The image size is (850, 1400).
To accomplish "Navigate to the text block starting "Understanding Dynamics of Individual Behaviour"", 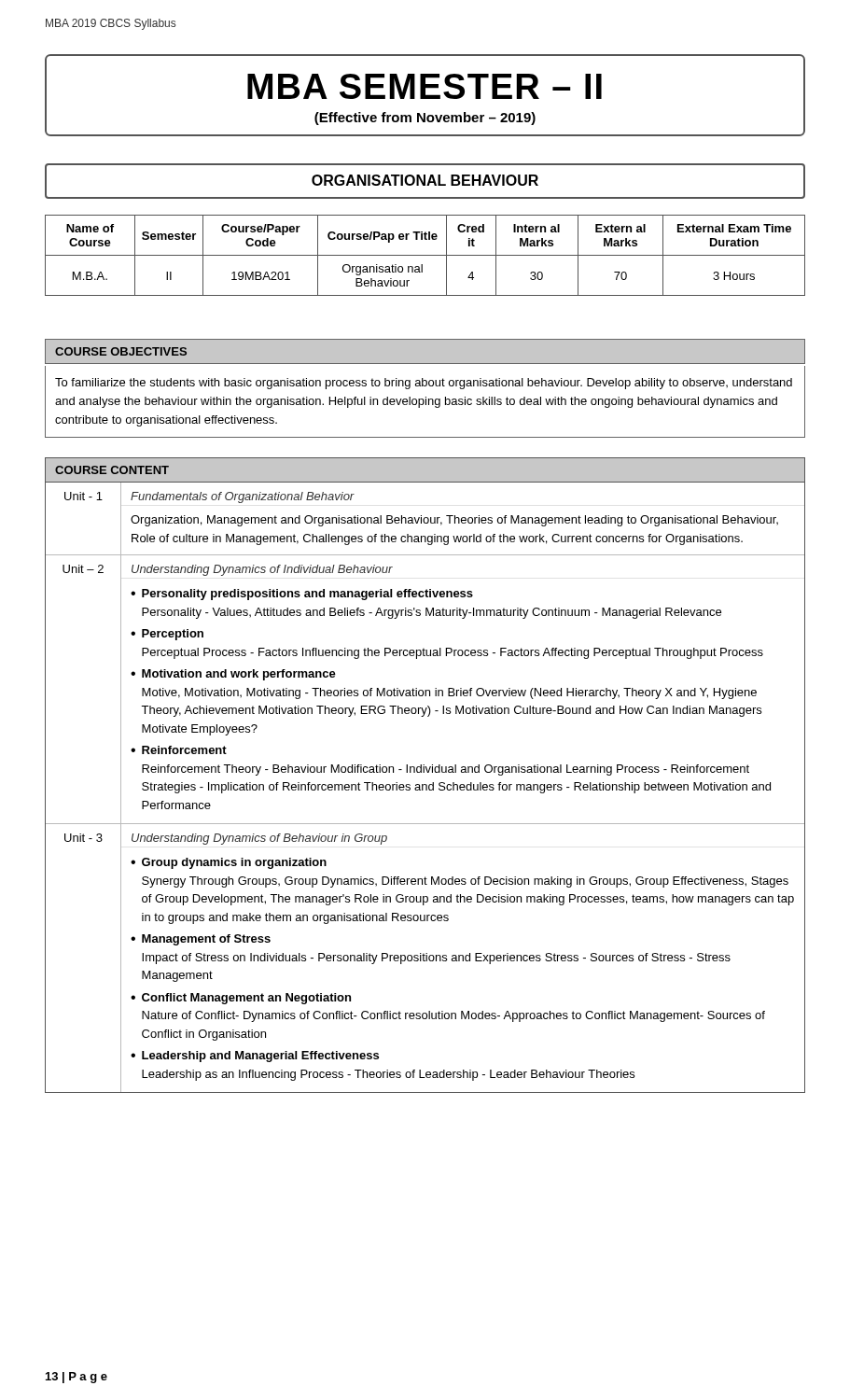I will (x=261, y=569).
